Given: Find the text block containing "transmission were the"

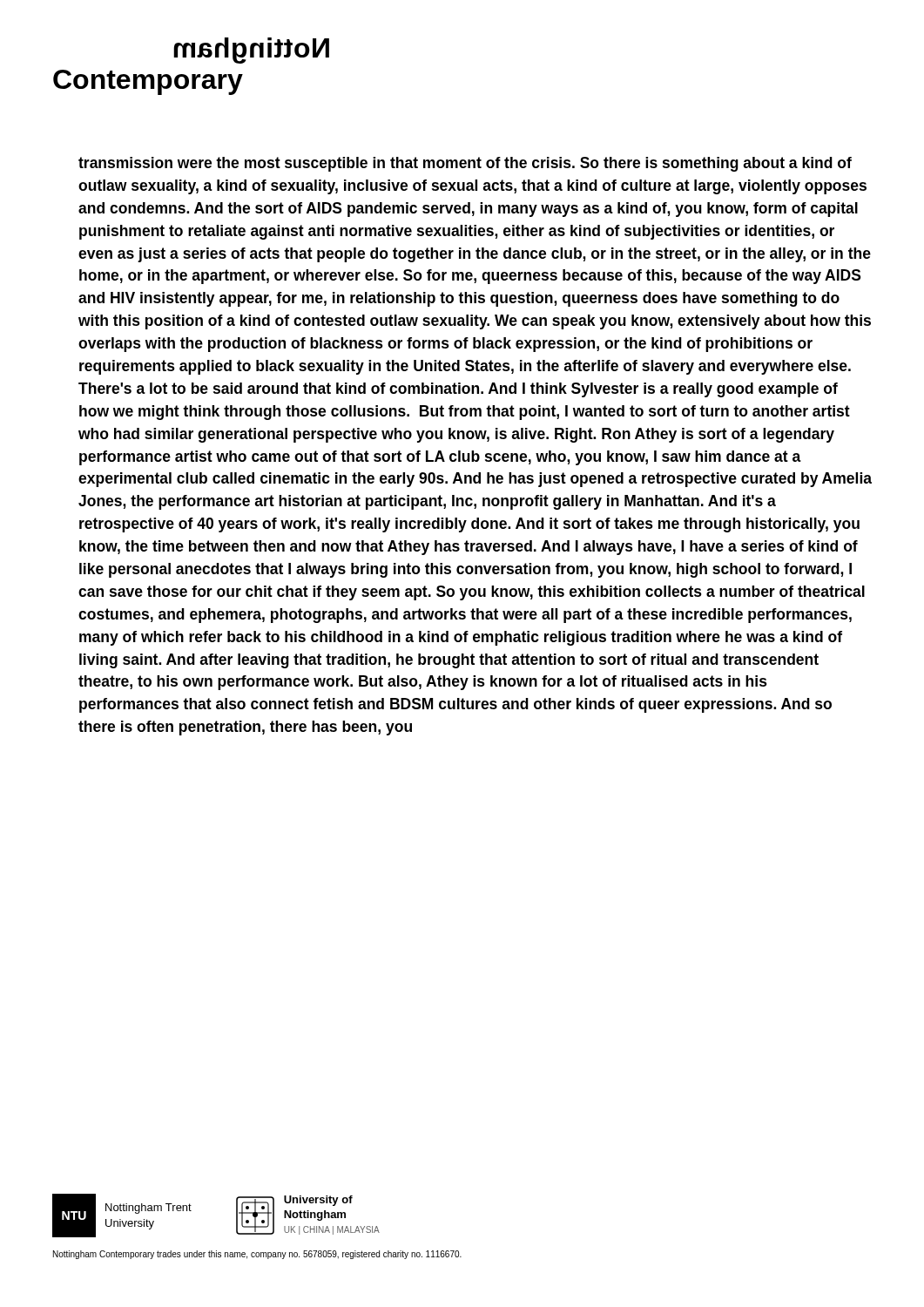Looking at the screenshot, I should click(475, 445).
